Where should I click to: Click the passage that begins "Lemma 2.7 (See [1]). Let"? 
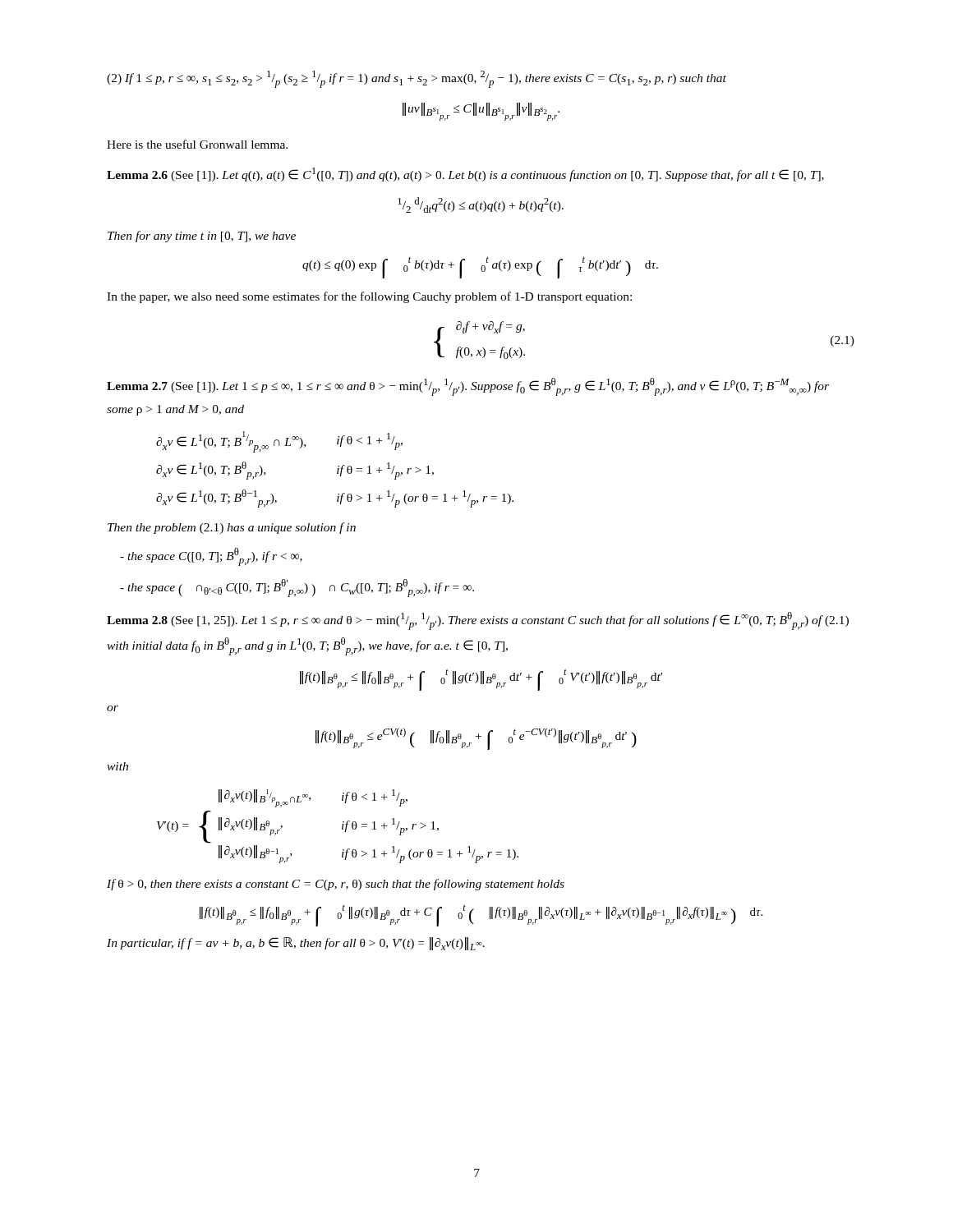pos(481,487)
